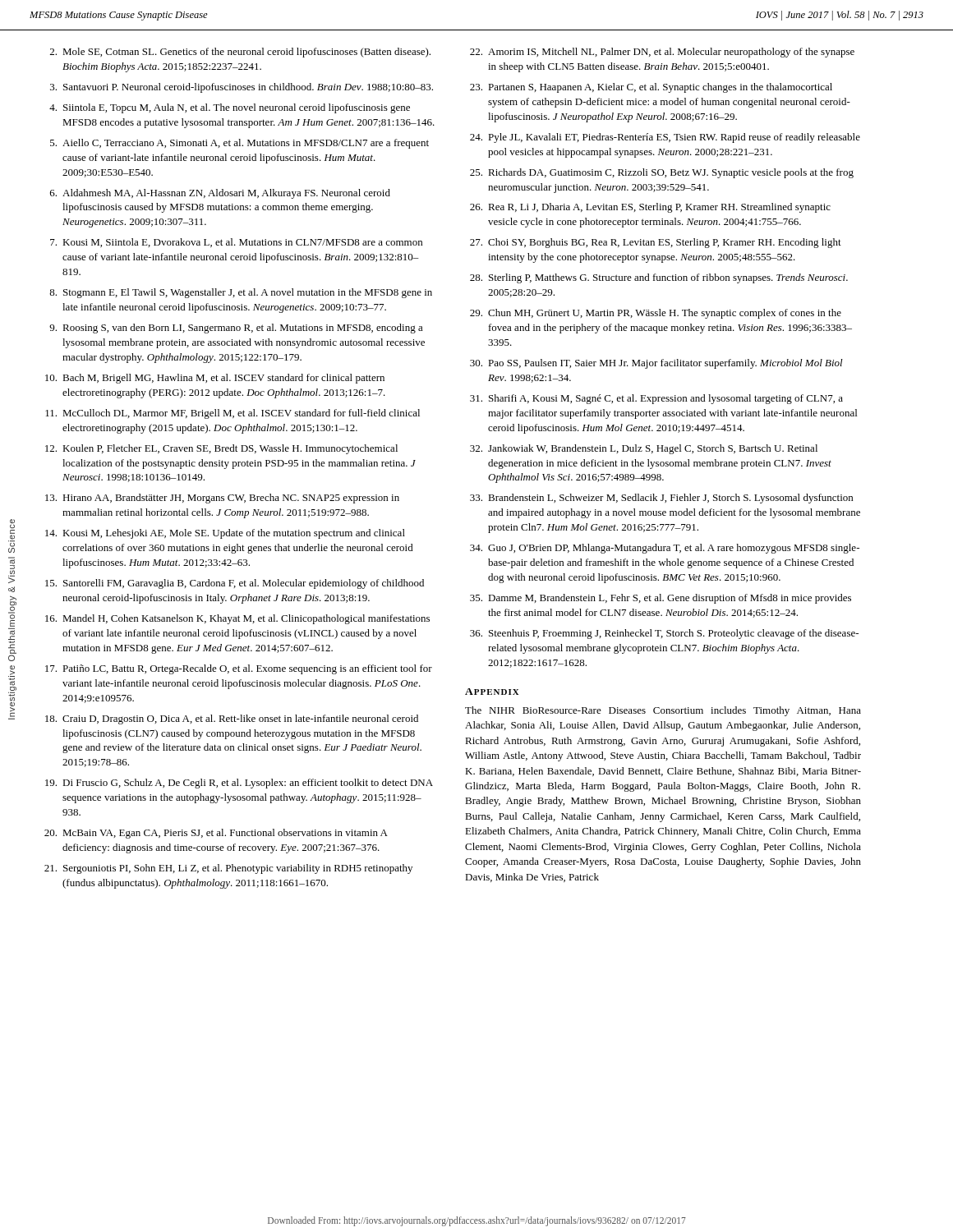Locate the list item that says "8. Stogmann E,"
This screenshot has width=953, height=1232.
click(237, 300)
